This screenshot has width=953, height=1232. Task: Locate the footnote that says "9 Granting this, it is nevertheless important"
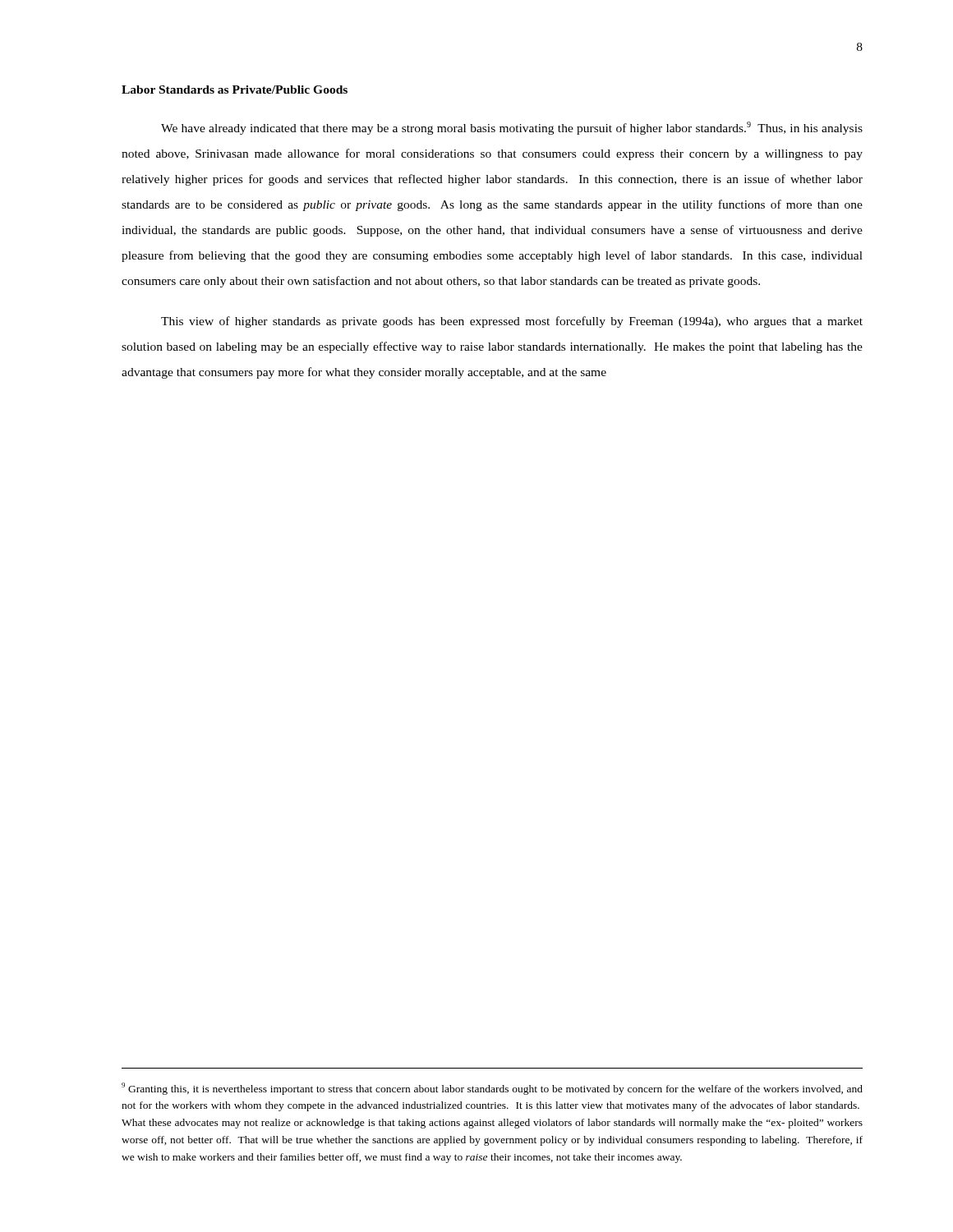pyautogui.click(x=492, y=1123)
